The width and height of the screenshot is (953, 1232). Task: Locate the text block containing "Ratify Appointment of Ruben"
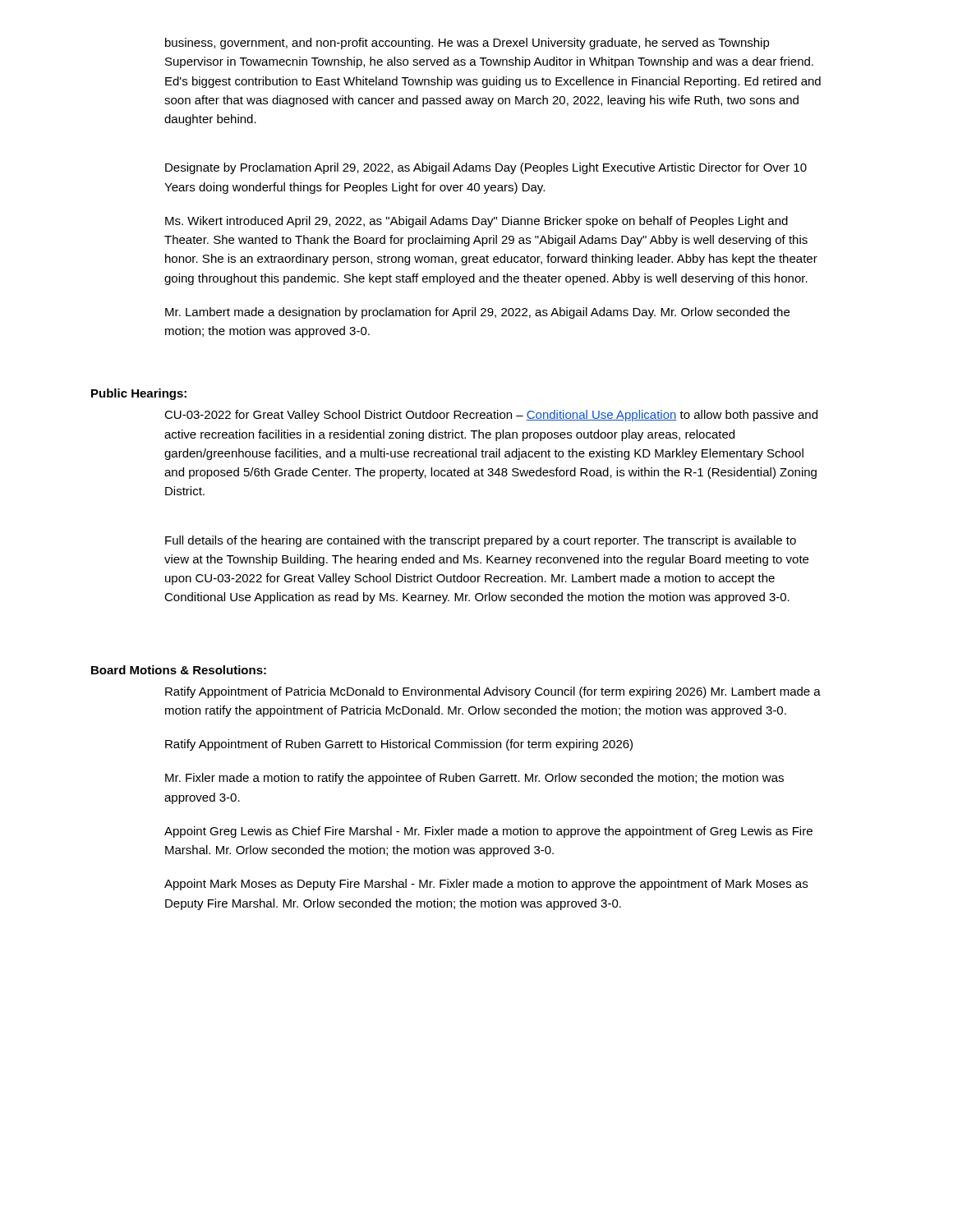pyautogui.click(x=399, y=744)
